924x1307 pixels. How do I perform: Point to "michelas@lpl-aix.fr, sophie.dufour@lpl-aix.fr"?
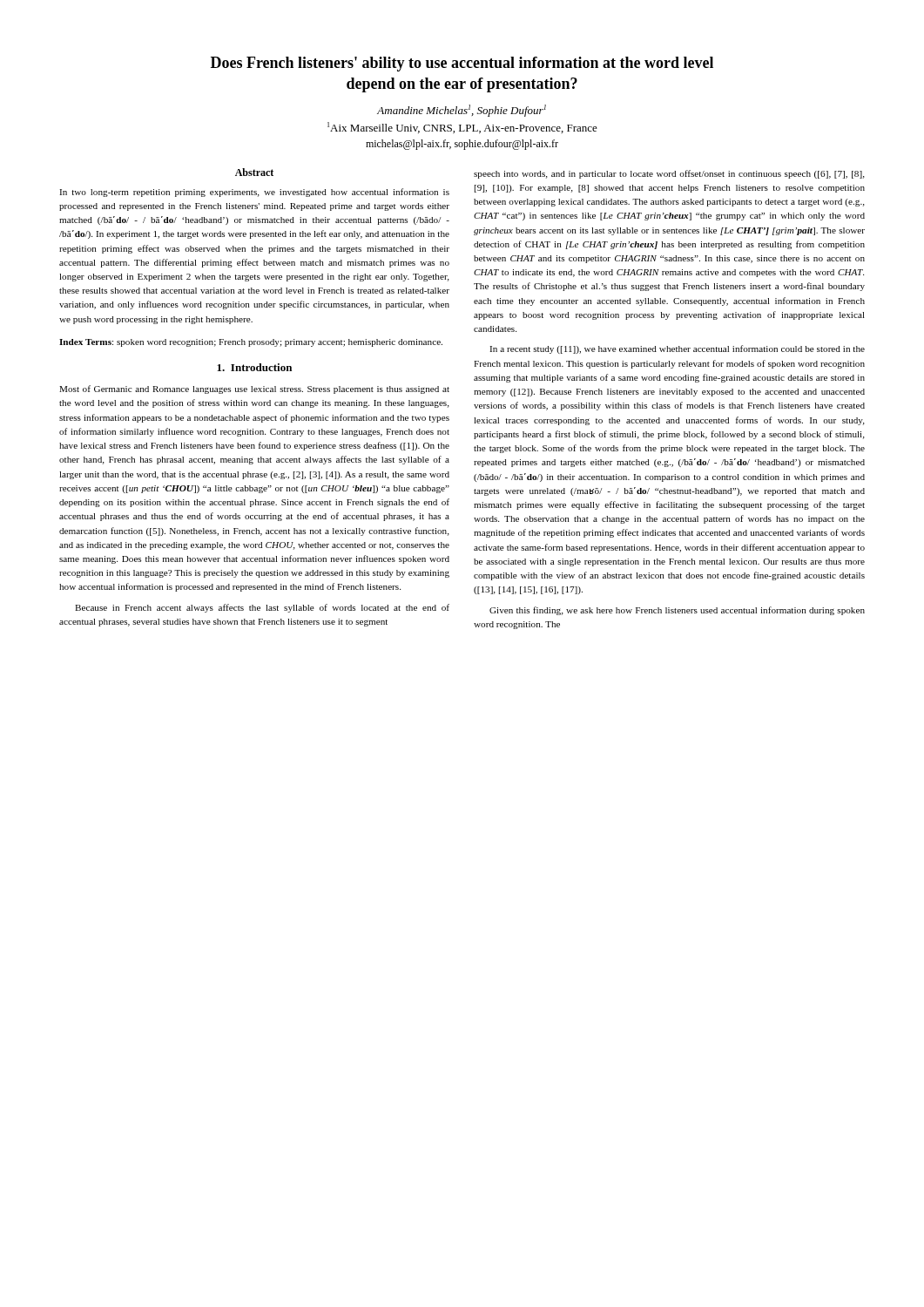point(462,143)
